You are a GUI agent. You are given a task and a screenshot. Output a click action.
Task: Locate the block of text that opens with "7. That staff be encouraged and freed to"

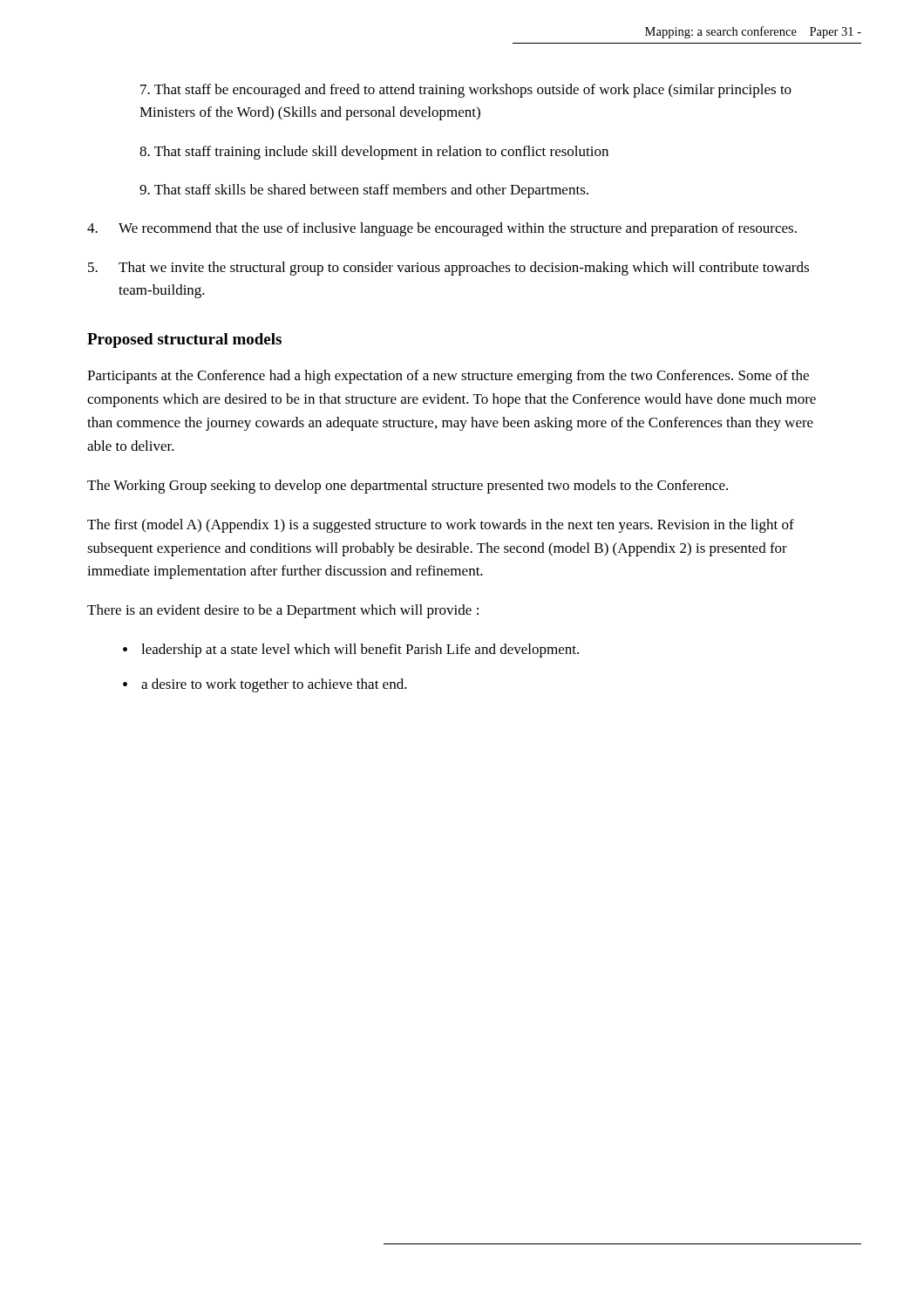(466, 101)
